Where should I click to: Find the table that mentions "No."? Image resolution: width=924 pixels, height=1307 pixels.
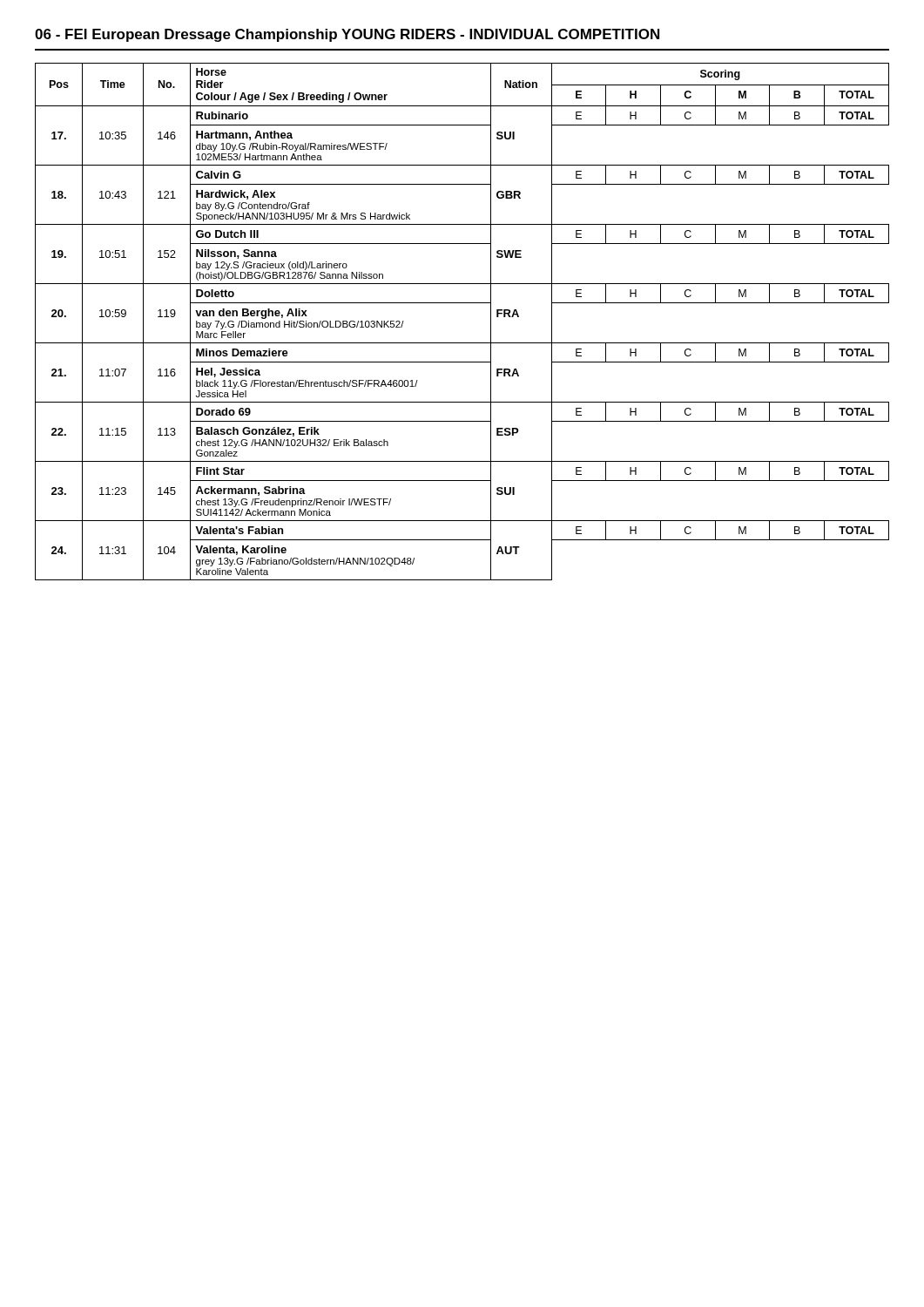coord(462,322)
